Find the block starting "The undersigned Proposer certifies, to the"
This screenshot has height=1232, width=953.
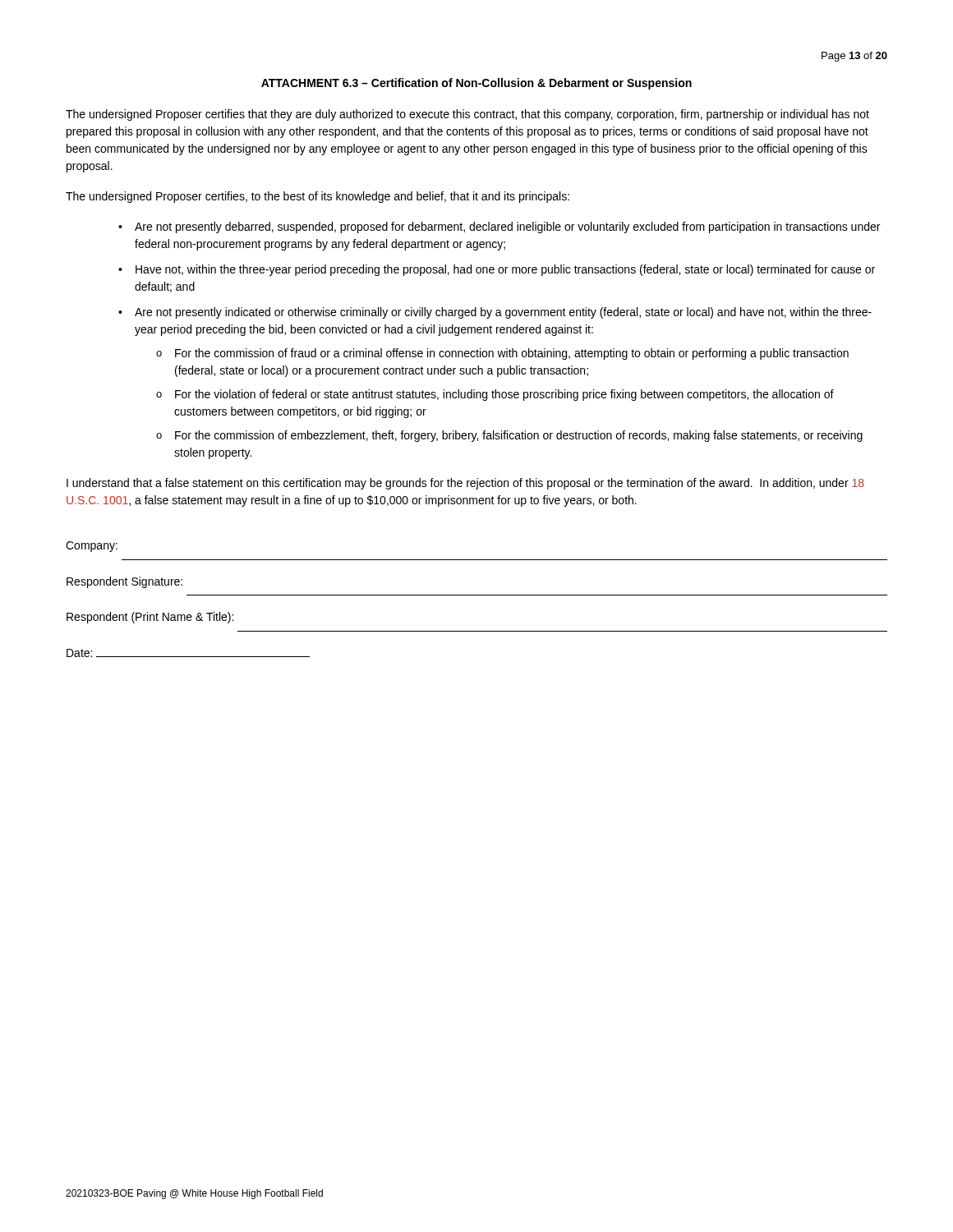pyautogui.click(x=318, y=196)
